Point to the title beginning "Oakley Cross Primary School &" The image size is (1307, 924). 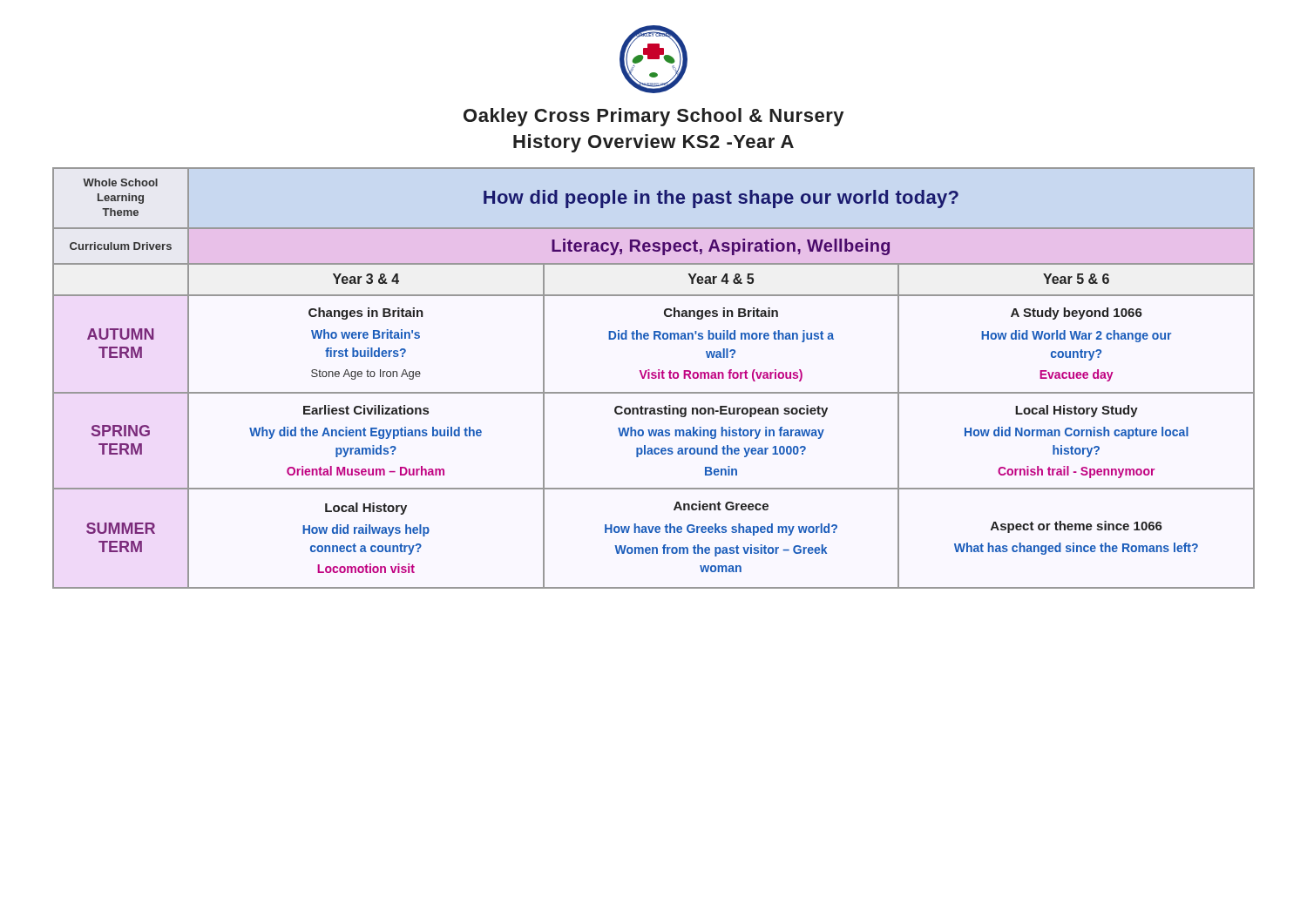(654, 115)
